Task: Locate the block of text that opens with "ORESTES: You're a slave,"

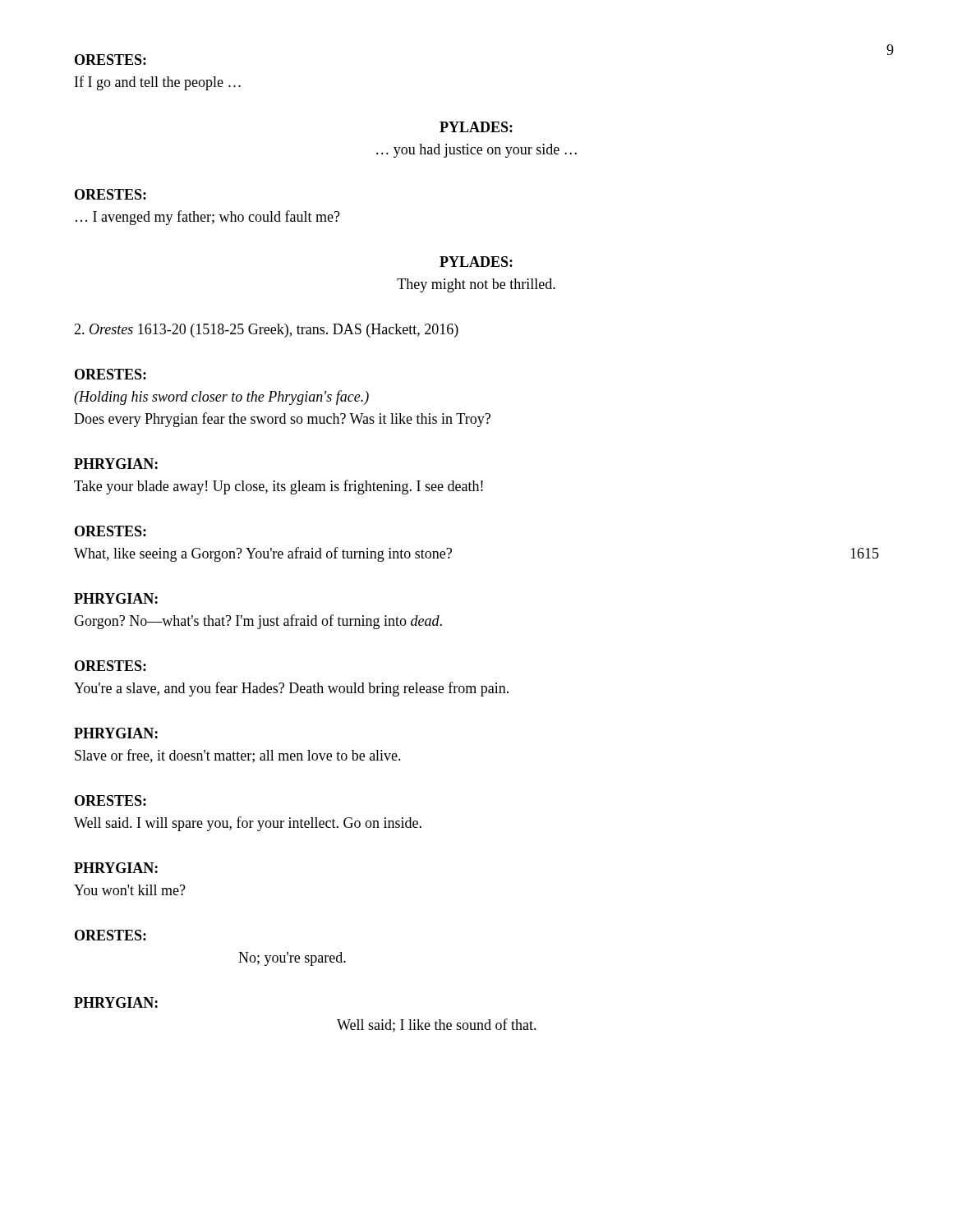Action: pyautogui.click(x=476, y=678)
